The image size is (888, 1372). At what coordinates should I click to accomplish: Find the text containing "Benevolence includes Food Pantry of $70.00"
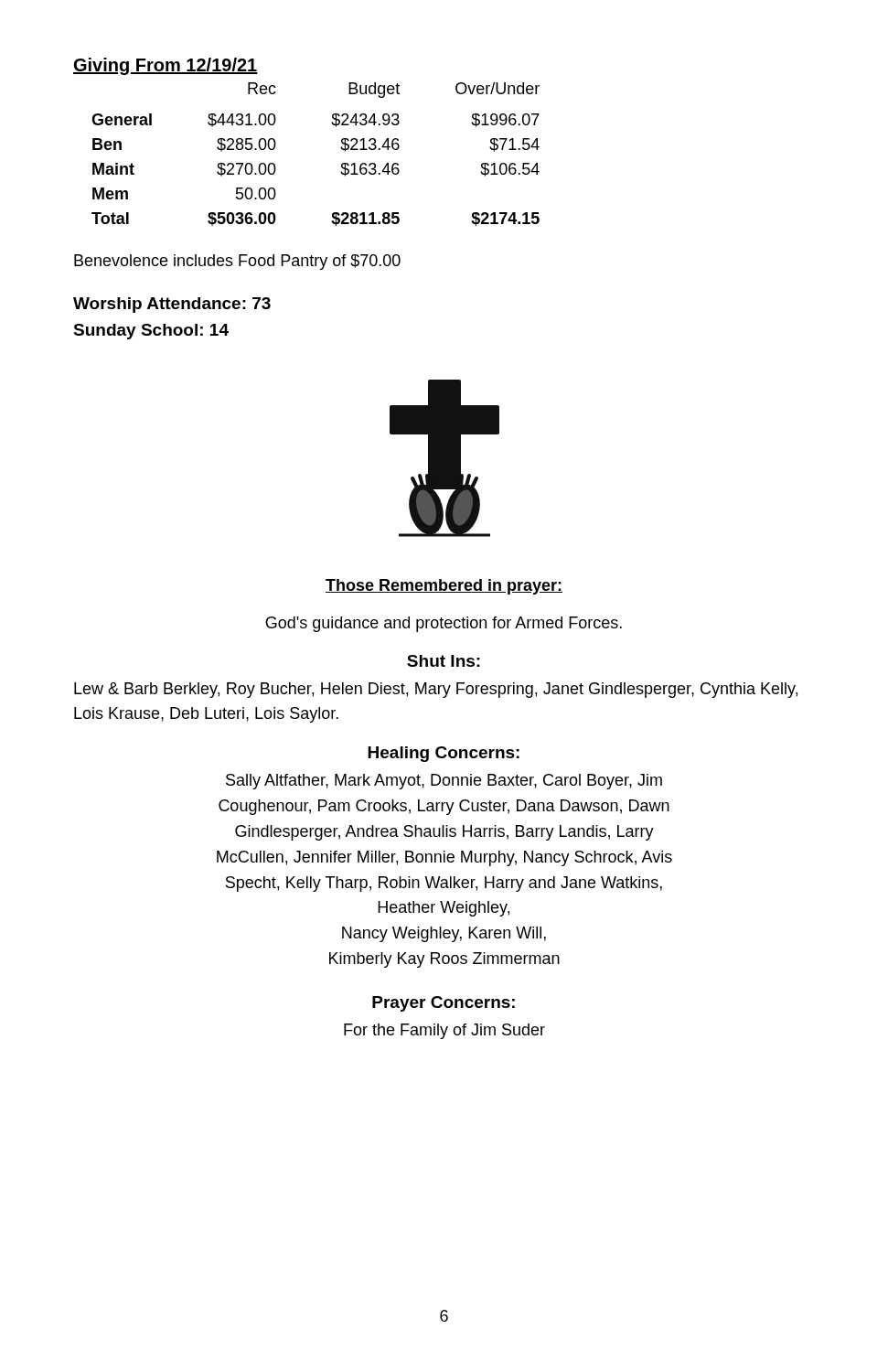pos(237,261)
